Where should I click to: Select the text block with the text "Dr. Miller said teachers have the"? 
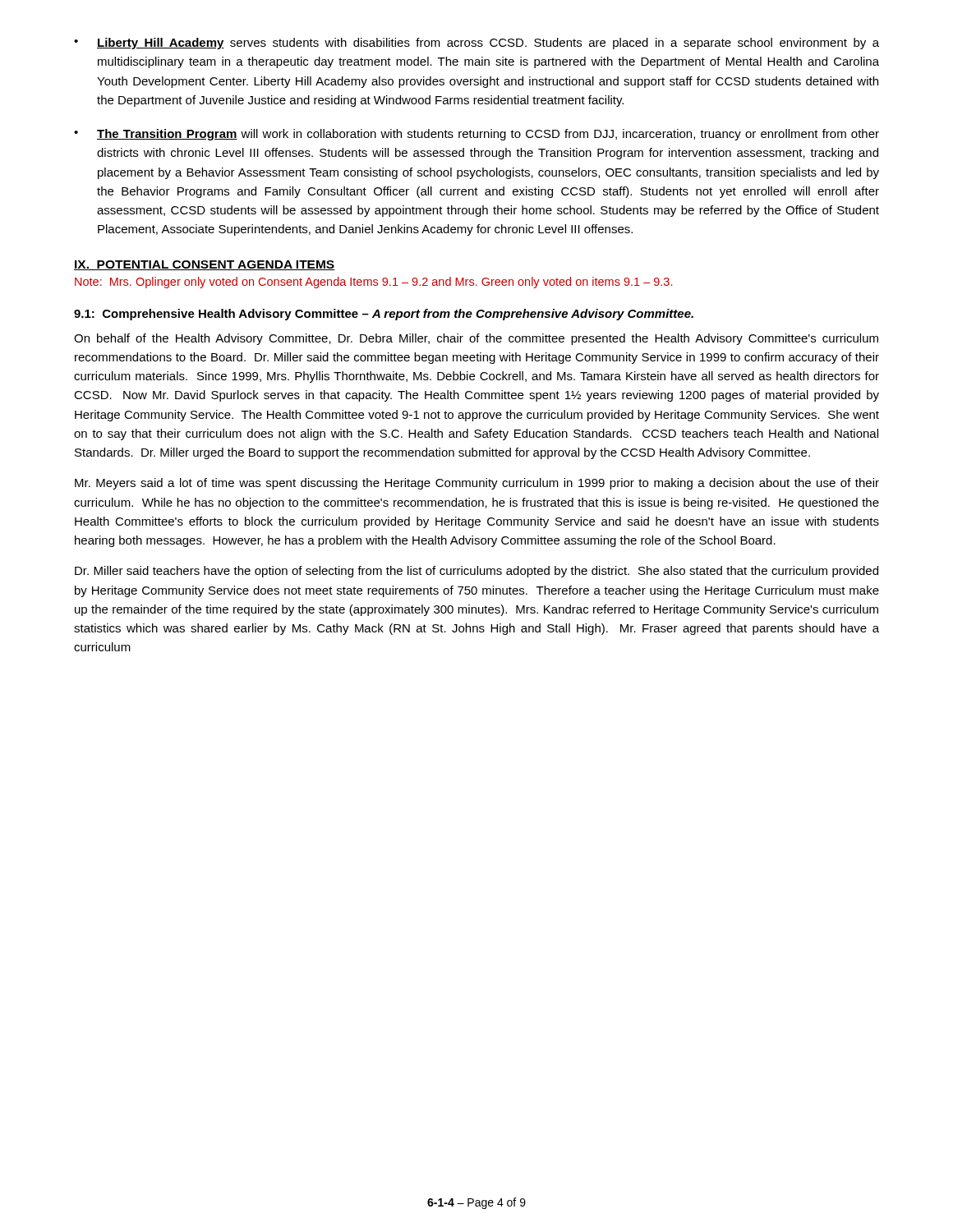[x=476, y=609]
